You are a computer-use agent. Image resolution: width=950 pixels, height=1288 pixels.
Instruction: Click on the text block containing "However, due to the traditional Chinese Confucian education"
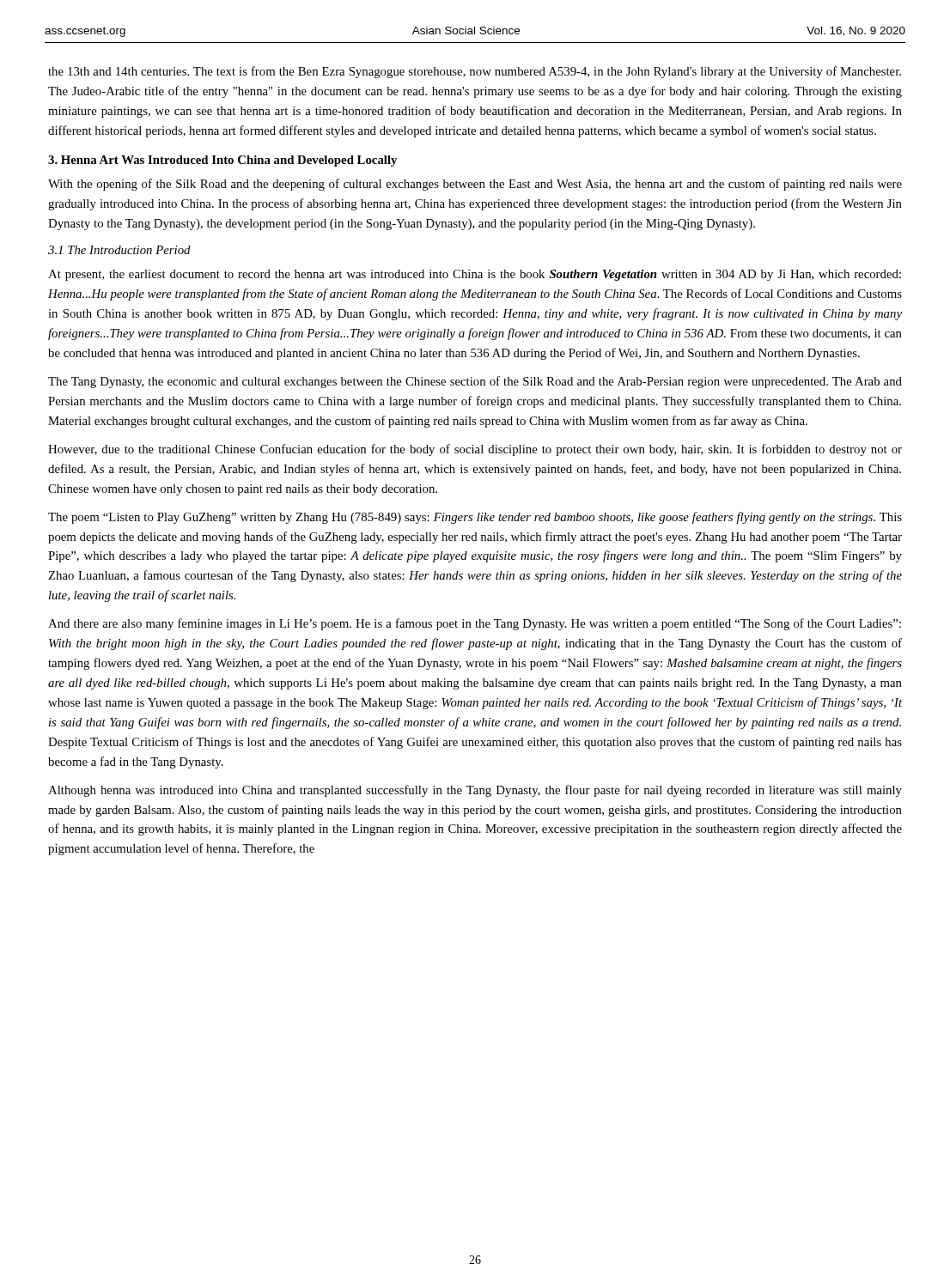(475, 469)
